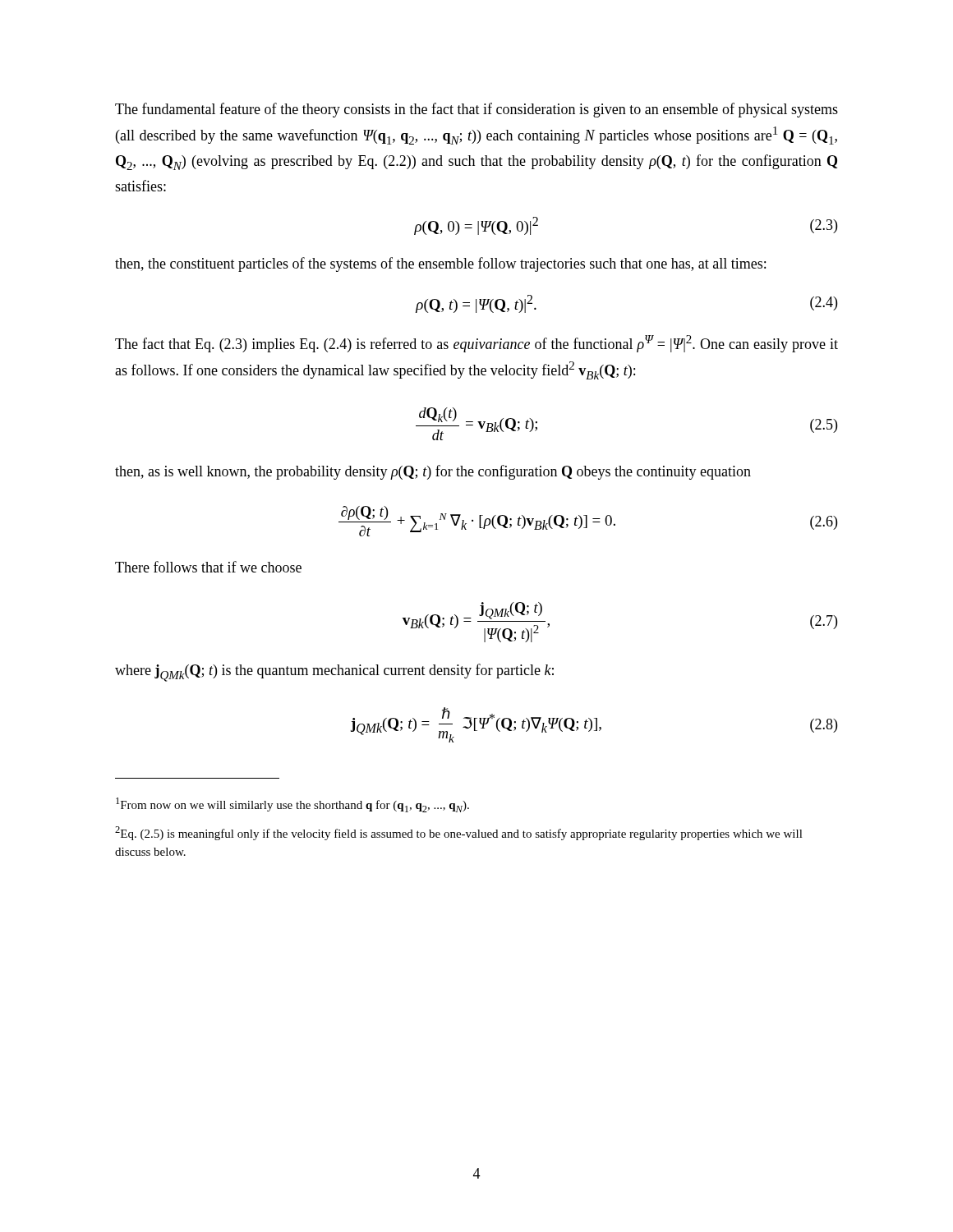This screenshot has height=1232, width=953.
Task: Point to the block beginning "1From now on we will"
Action: click(292, 805)
